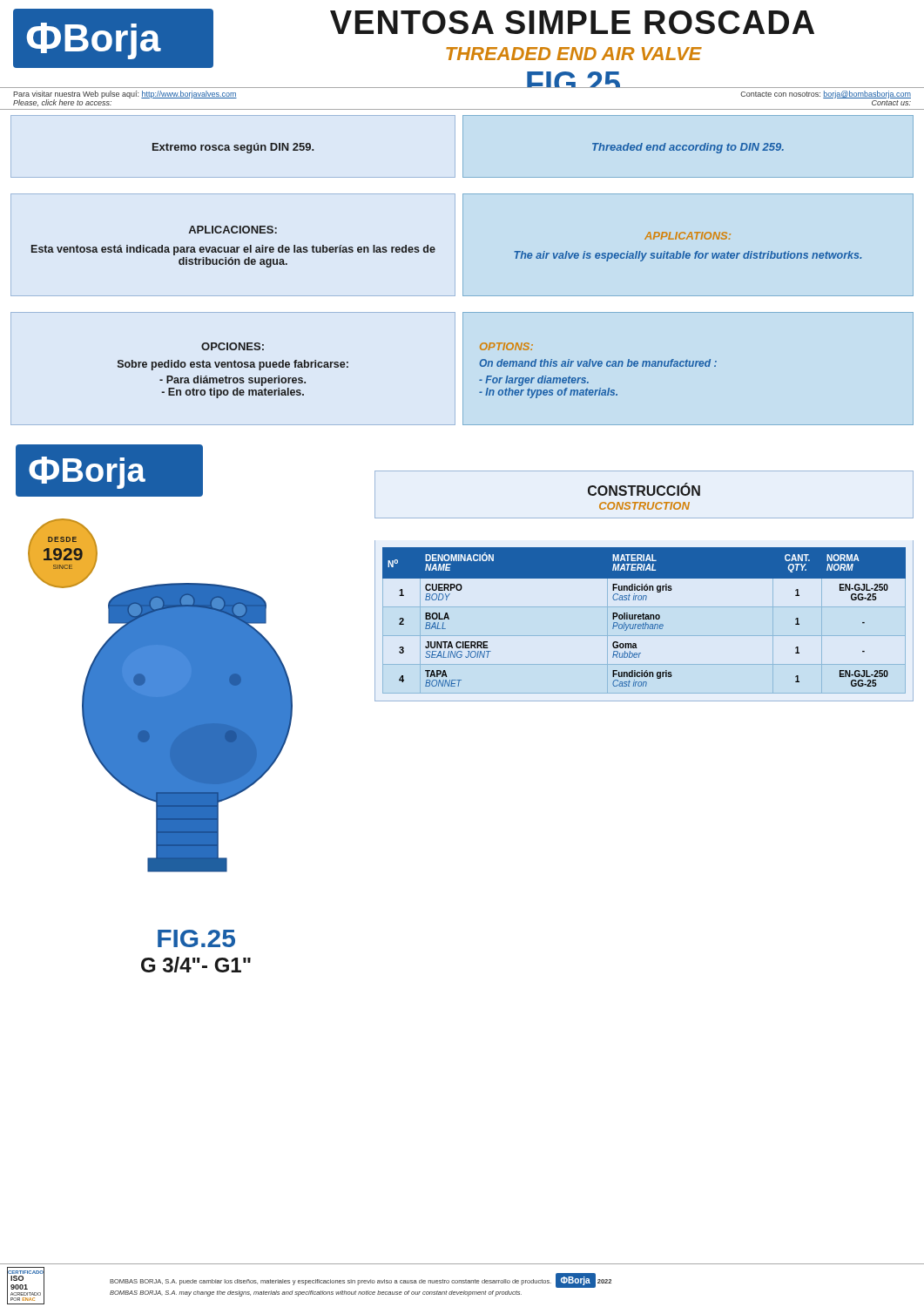
Task: Navigate to the region starting "Extremo rosca según"
Action: pos(233,146)
